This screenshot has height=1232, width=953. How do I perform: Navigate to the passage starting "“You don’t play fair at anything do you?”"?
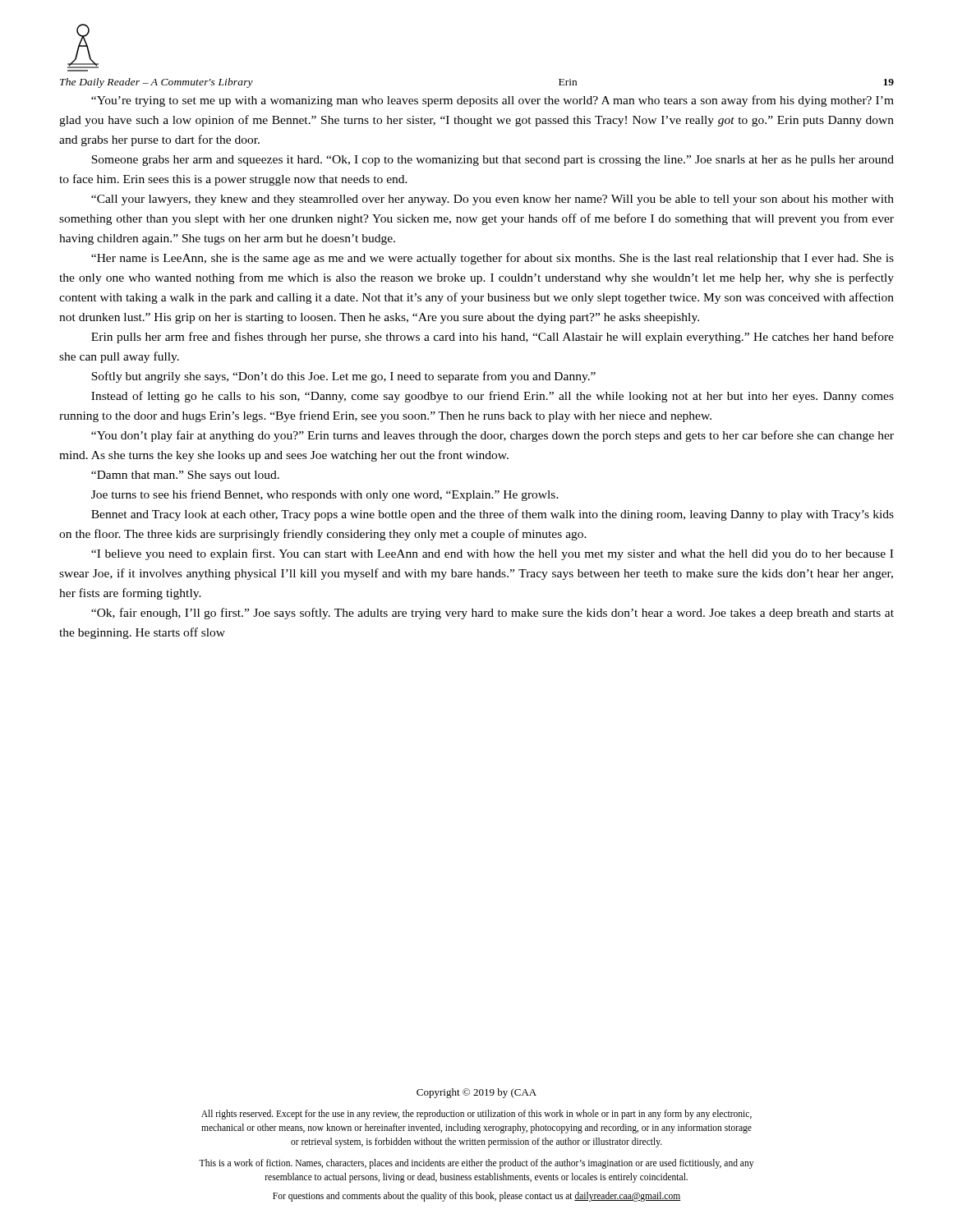click(x=476, y=445)
